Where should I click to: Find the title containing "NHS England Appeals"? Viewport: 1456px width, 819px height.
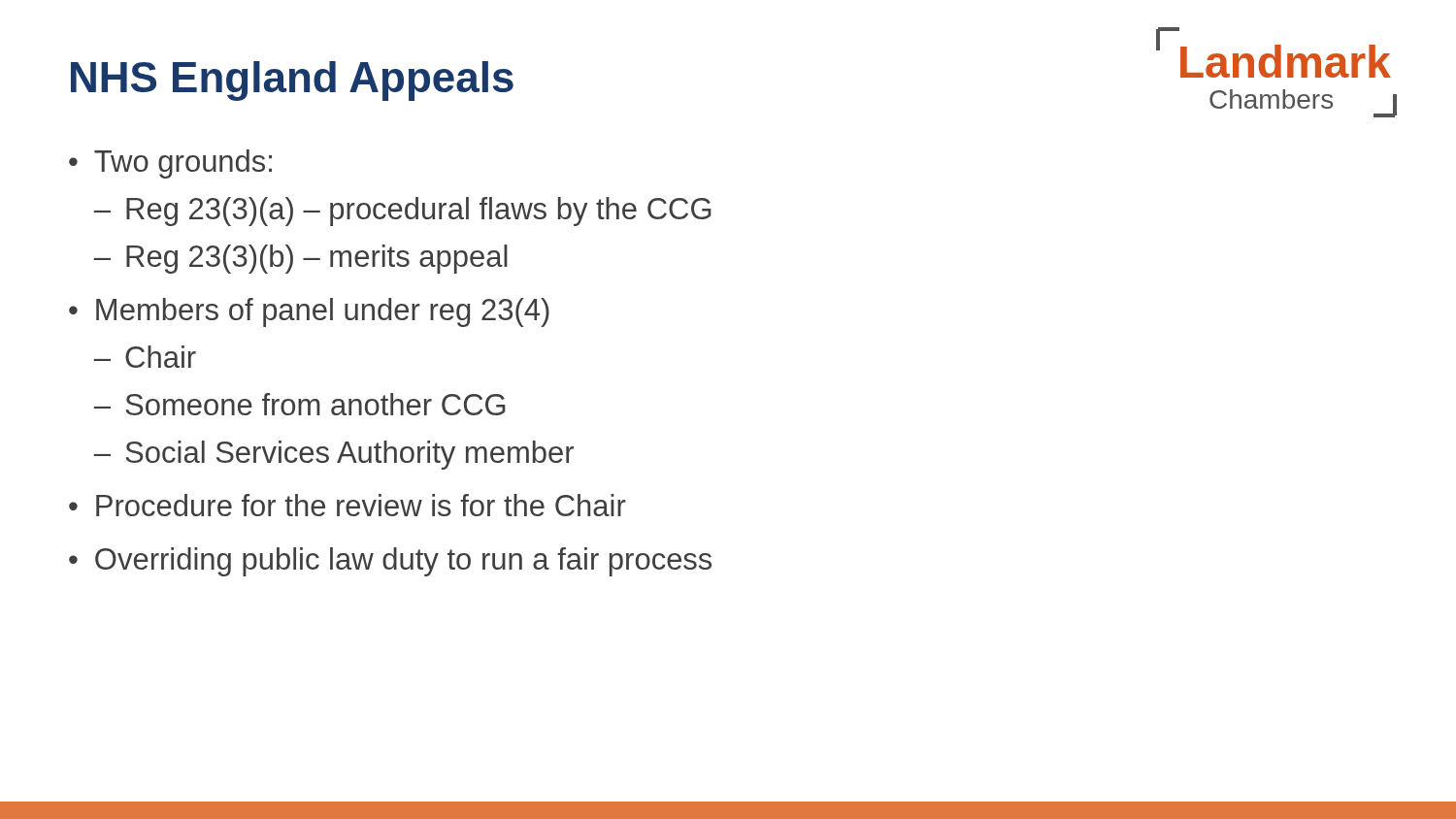coord(291,77)
